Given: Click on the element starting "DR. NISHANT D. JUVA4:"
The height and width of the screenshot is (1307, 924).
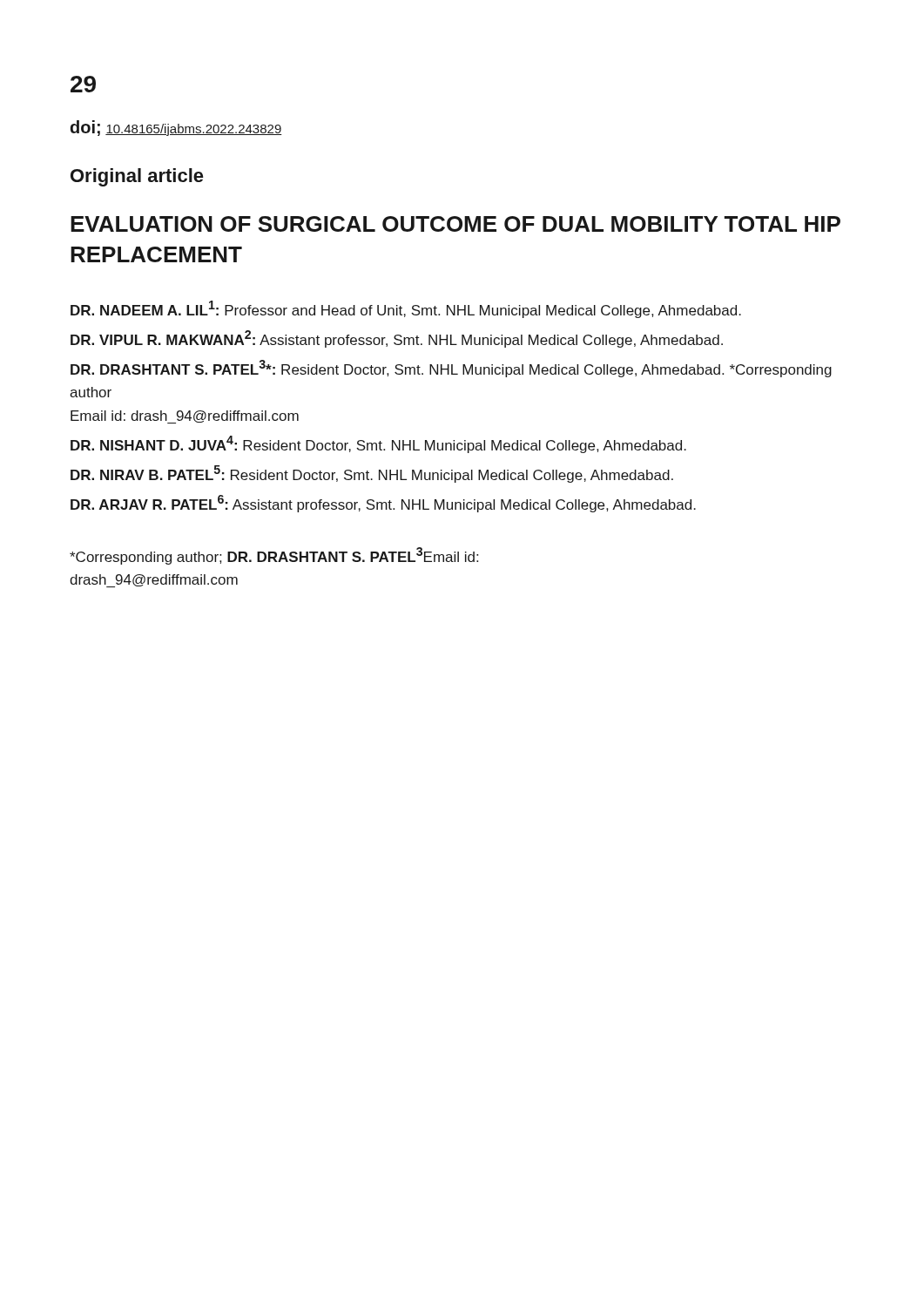Looking at the screenshot, I should 378,443.
